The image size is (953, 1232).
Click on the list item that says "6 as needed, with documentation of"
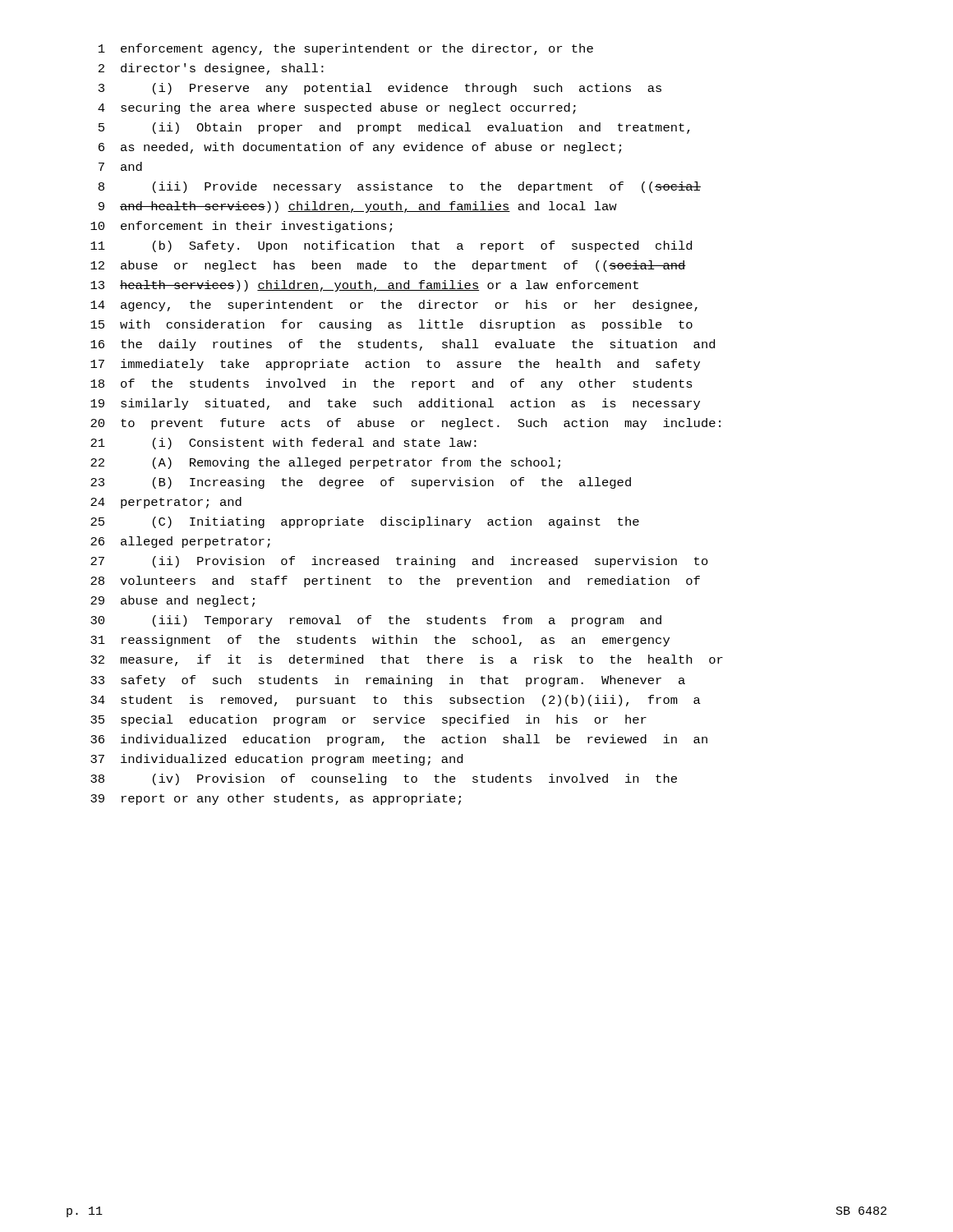click(x=476, y=148)
